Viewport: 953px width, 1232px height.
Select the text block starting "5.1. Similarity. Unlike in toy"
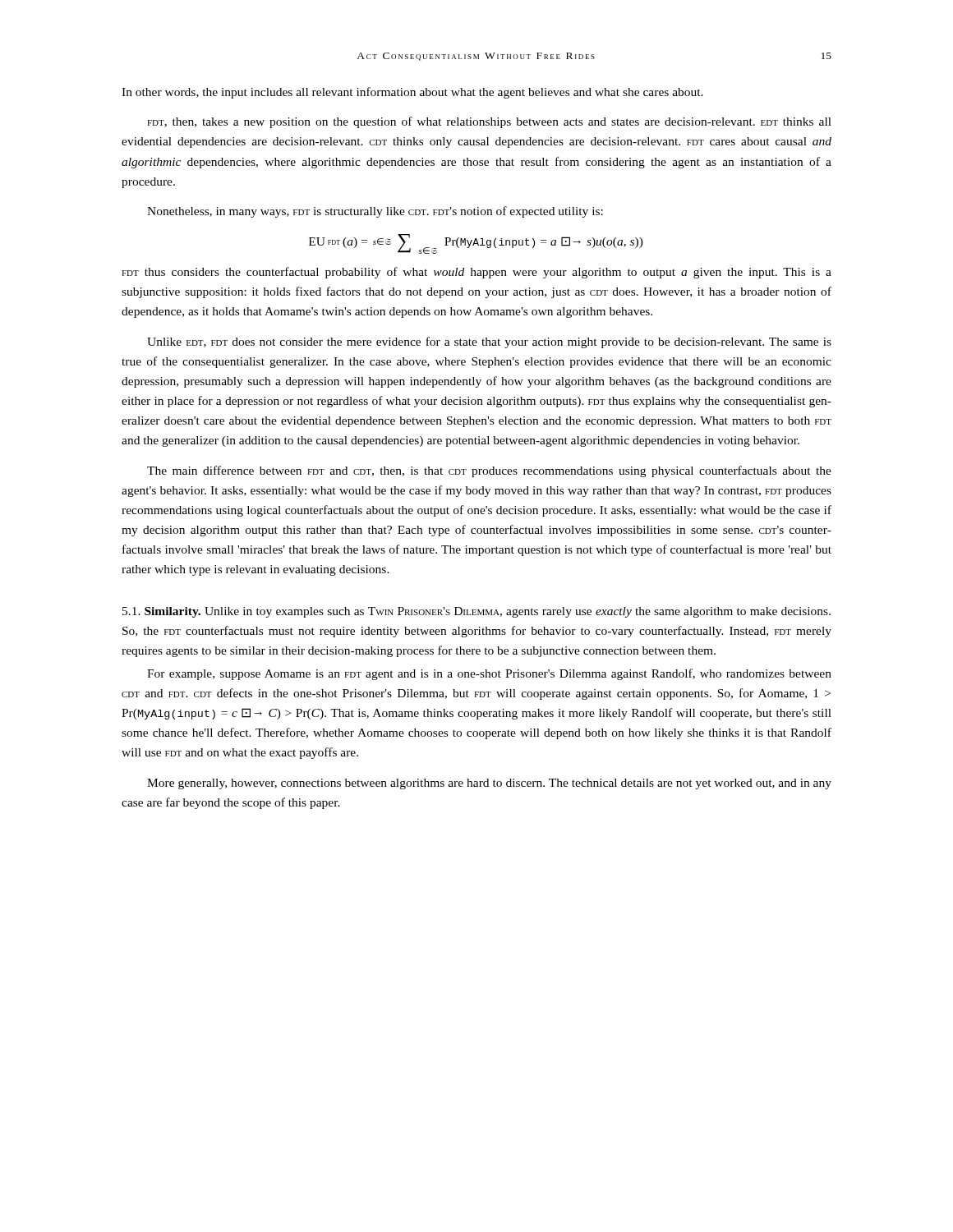[476, 630]
